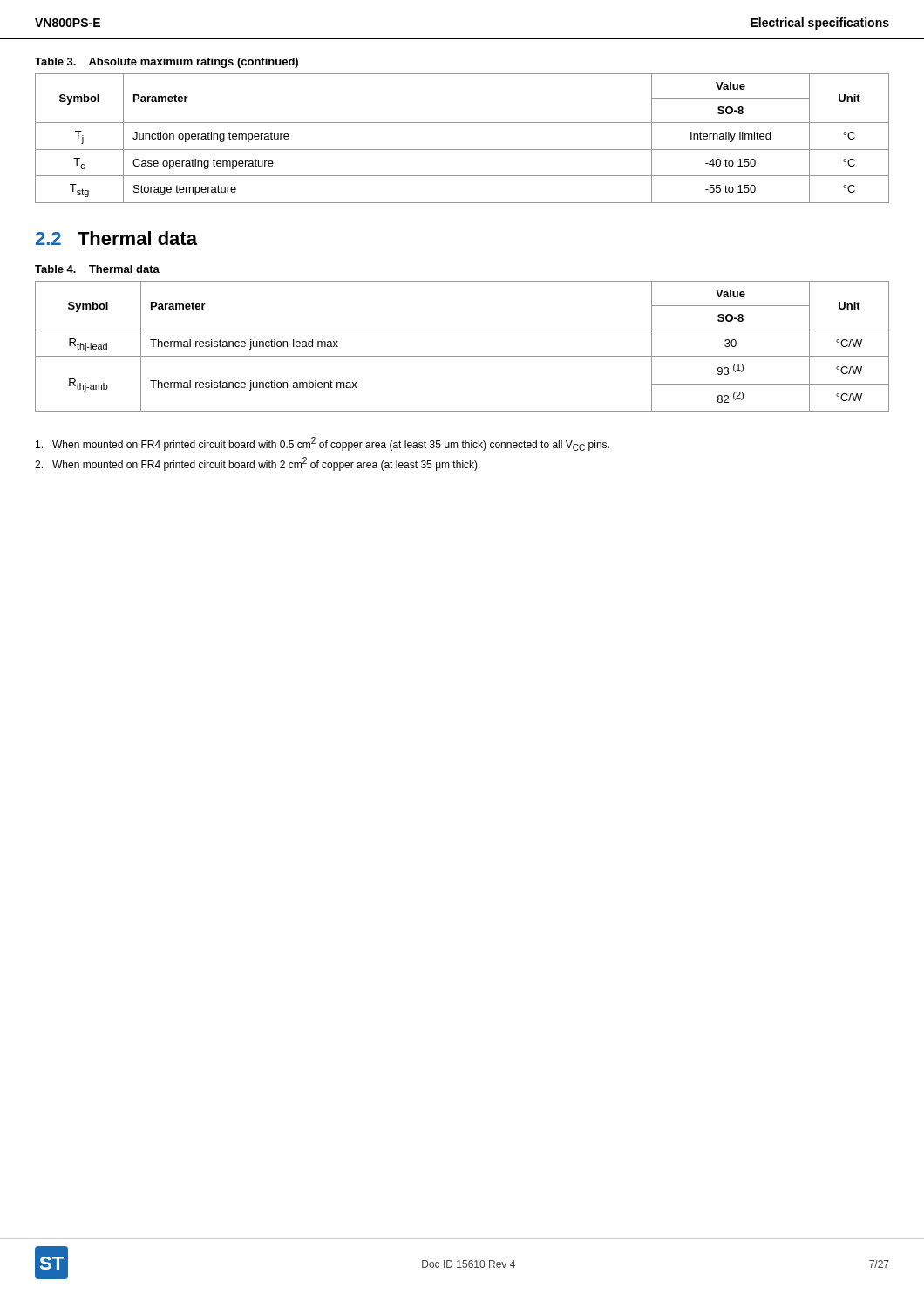924x1308 pixels.
Task: Select the element starting "Table 3. Absolute maximum ratings"
Action: [x=167, y=61]
